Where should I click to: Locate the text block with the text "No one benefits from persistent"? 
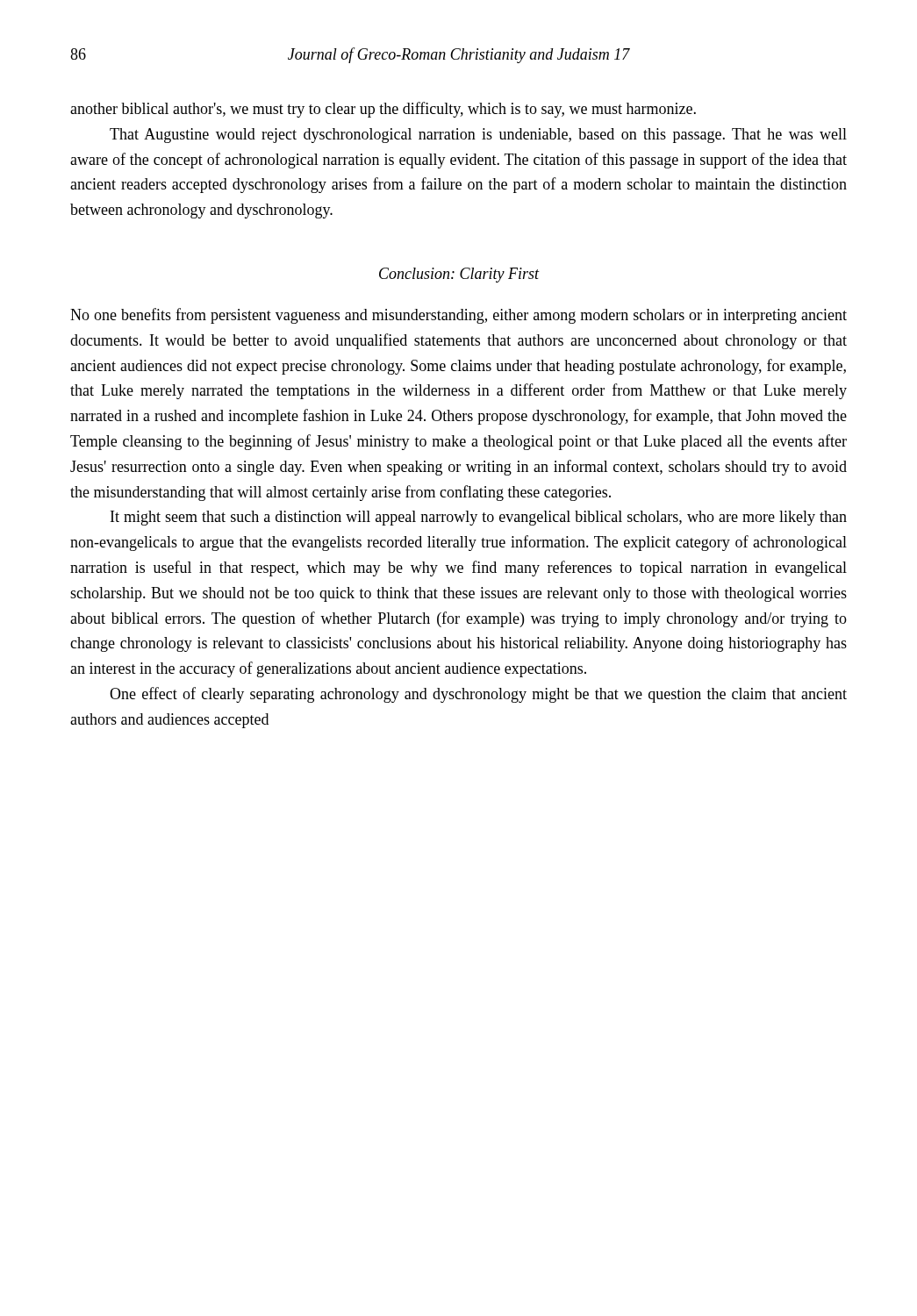click(x=458, y=517)
